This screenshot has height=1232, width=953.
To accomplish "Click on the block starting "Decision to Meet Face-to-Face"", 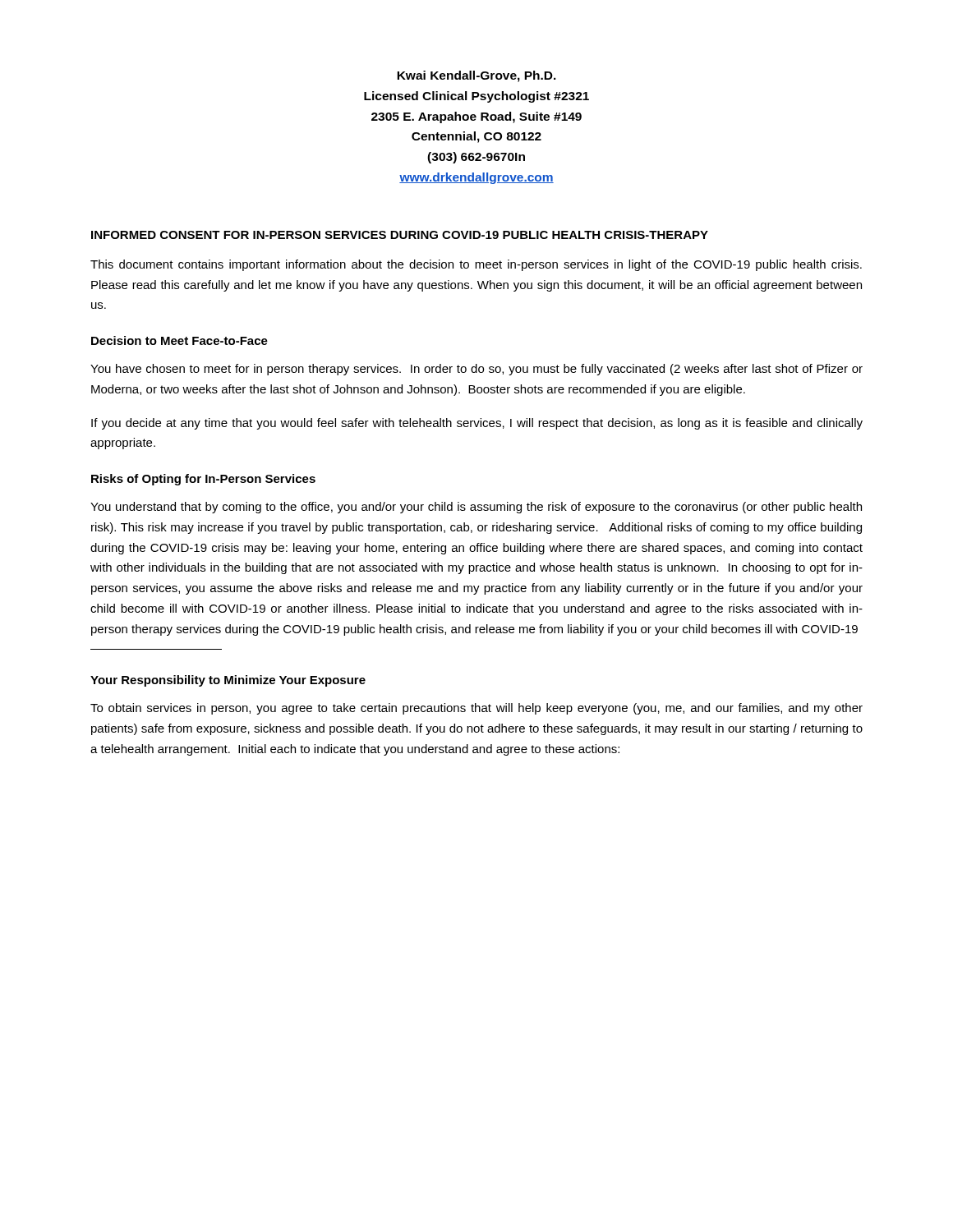I will coord(179,340).
